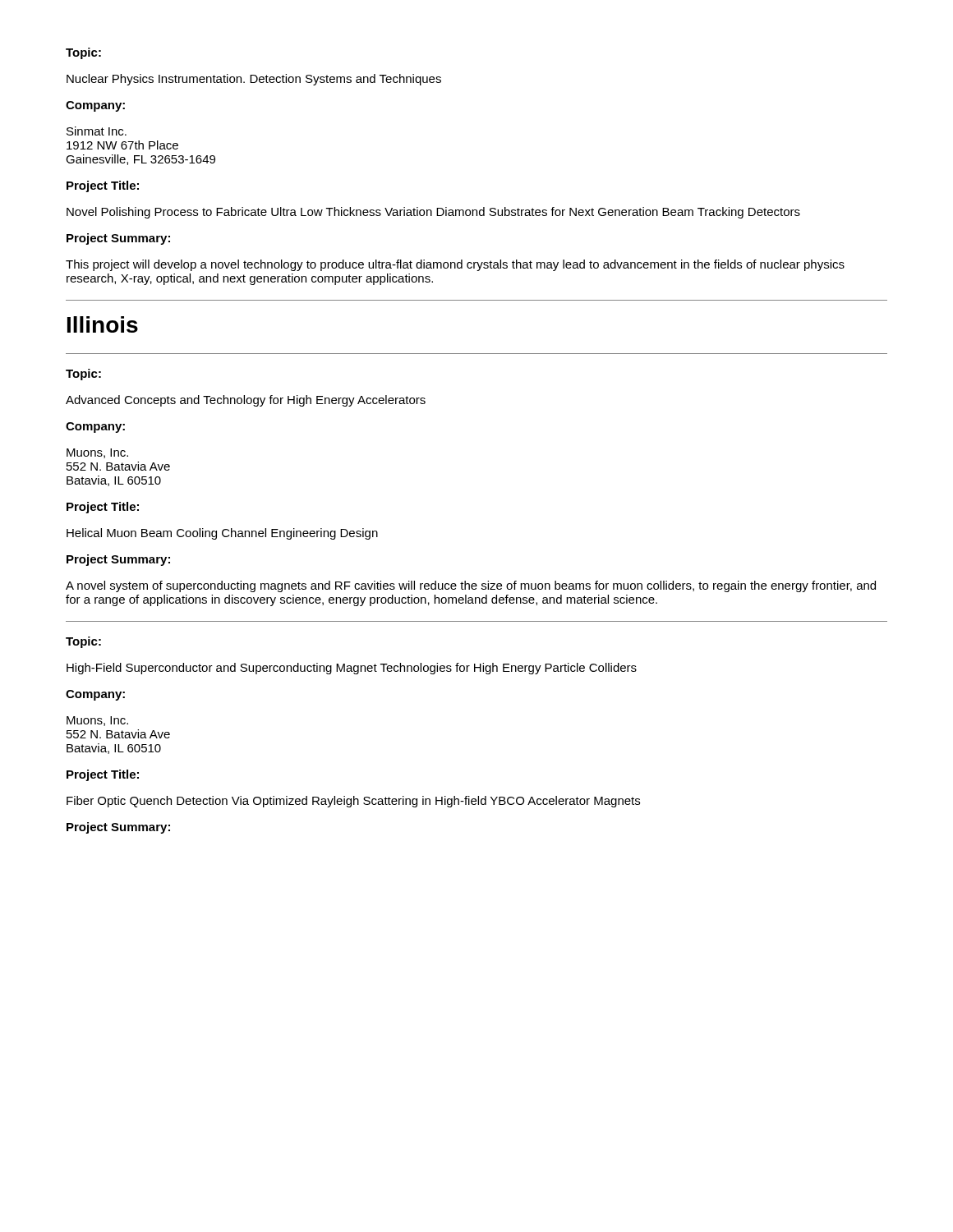The image size is (953, 1232).
Task: Click the passage that begins "Advanced Concepts and Technology for High"
Action: point(246,401)
